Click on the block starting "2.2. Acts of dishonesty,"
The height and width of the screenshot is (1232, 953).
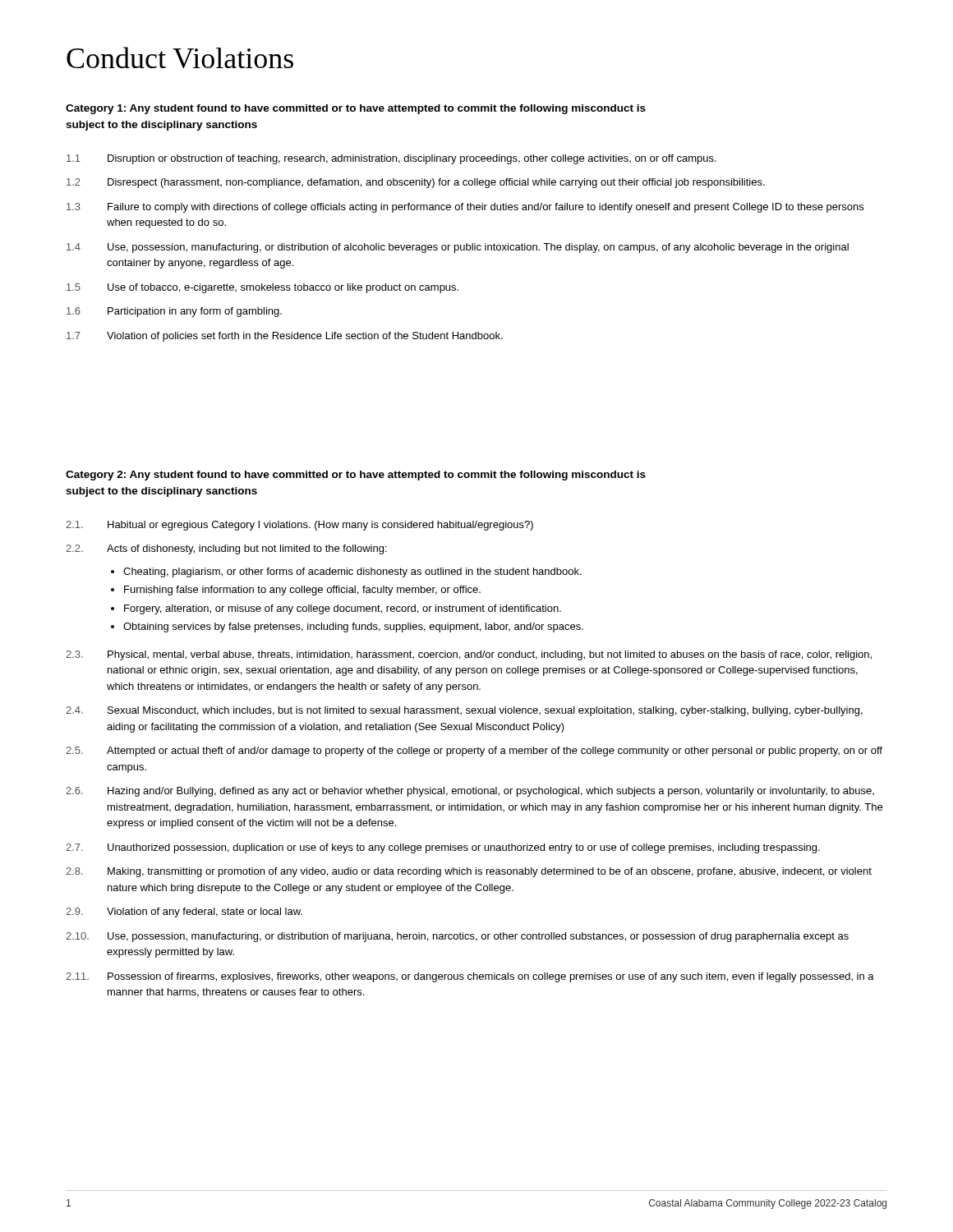click(476, 589)
